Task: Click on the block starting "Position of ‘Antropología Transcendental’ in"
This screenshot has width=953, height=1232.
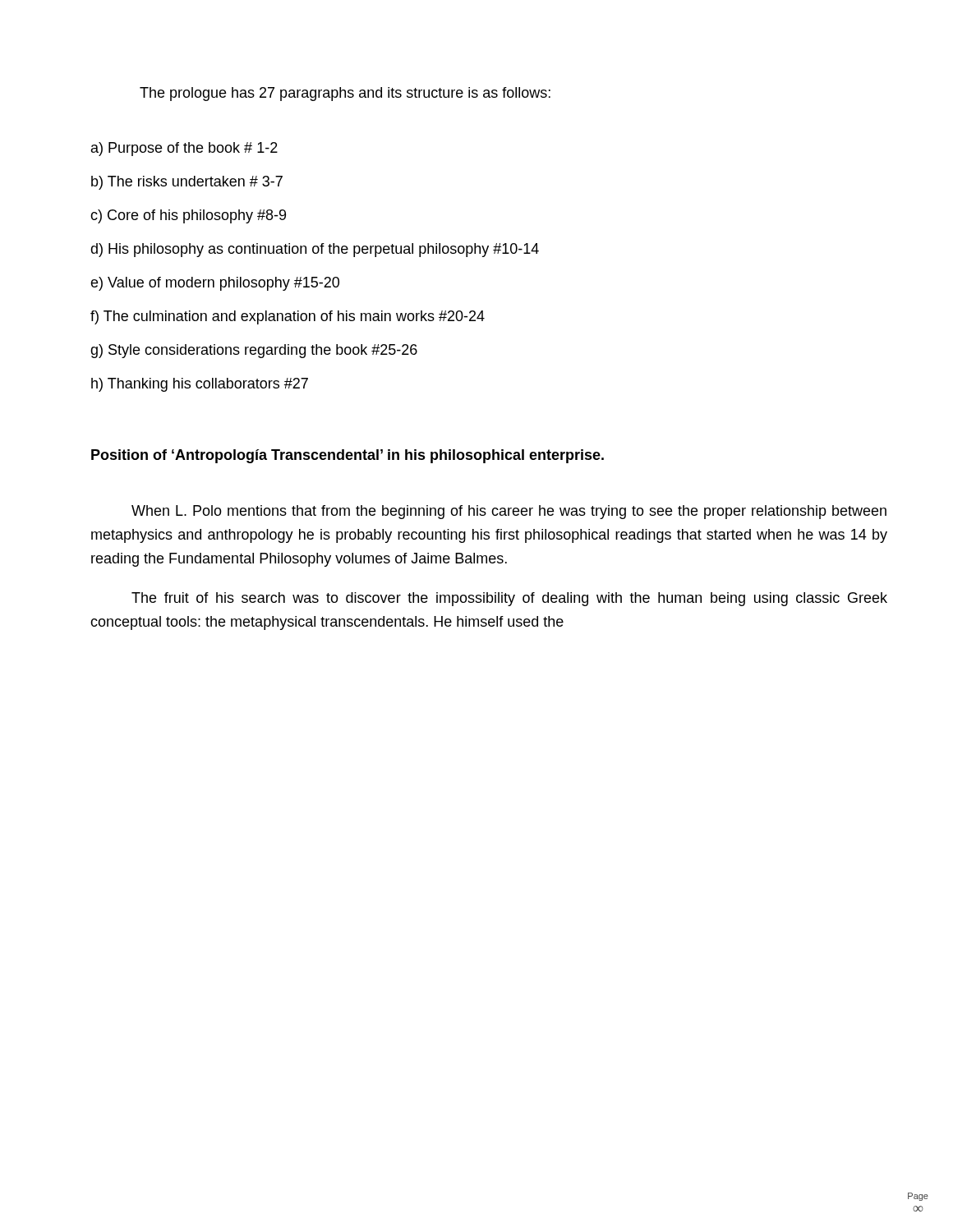Action: click(x=348, y=455)
